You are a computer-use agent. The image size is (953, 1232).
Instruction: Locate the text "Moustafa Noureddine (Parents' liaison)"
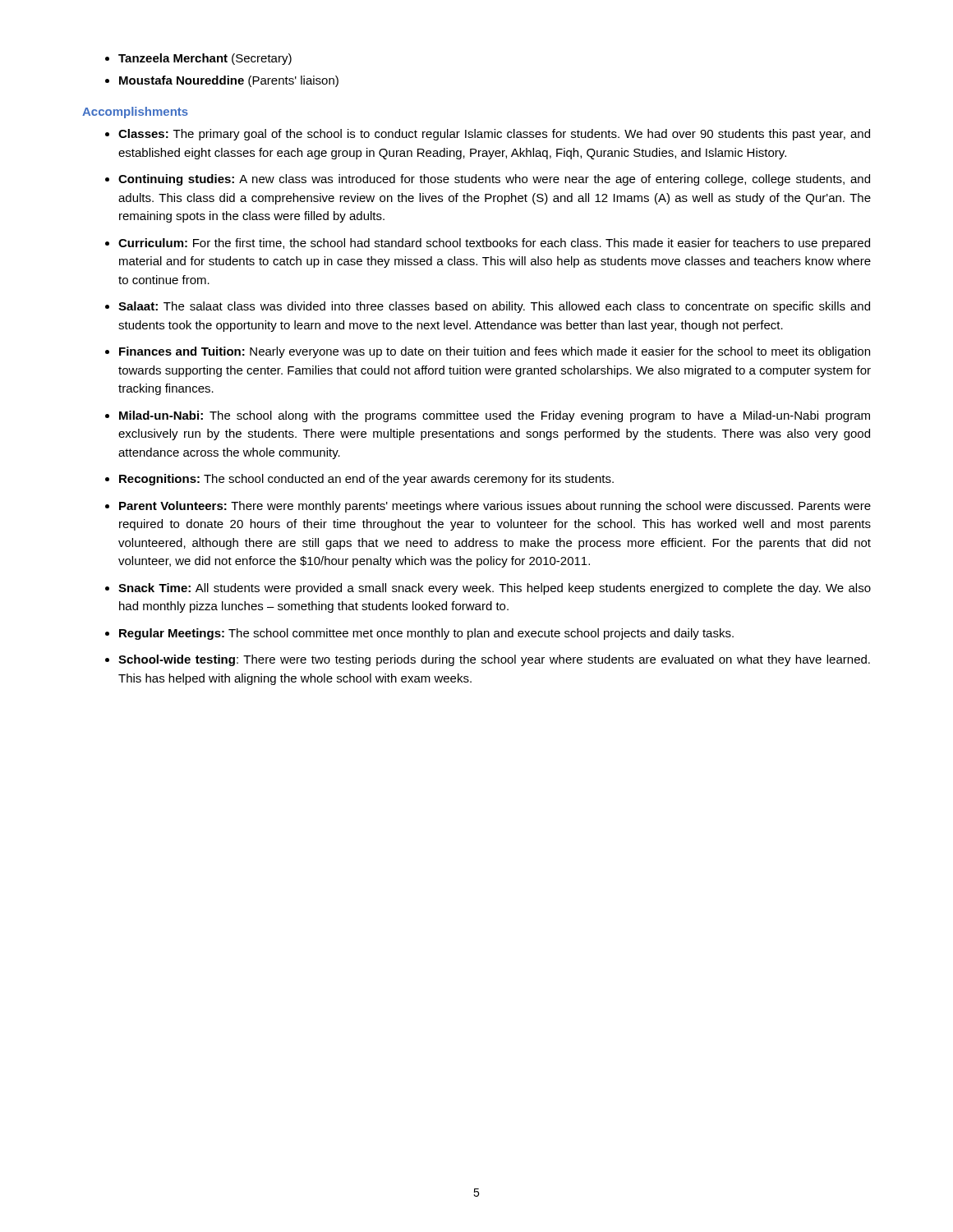tap(229, 80)
